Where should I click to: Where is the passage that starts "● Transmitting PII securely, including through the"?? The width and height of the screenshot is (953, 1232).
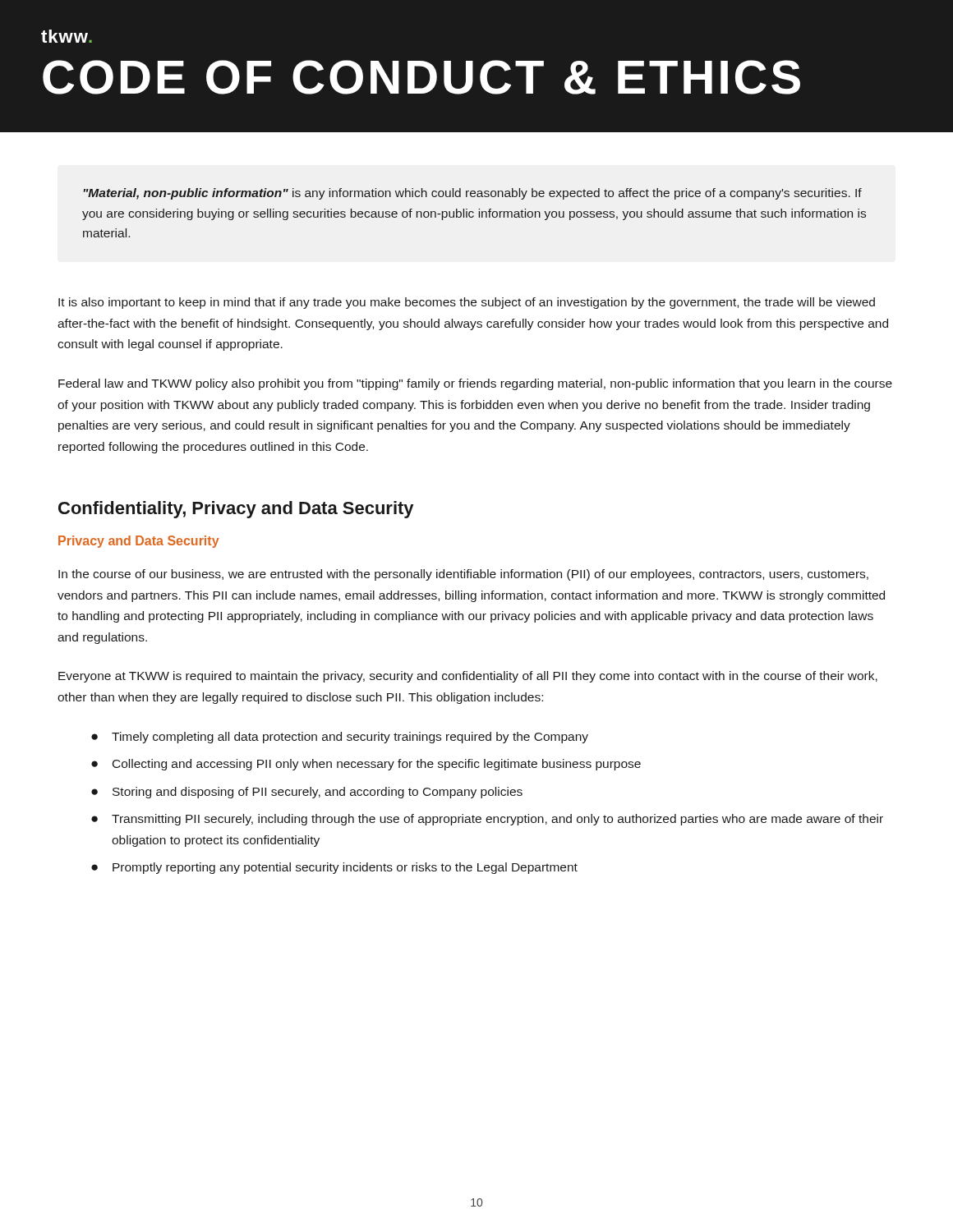(493, 829)
